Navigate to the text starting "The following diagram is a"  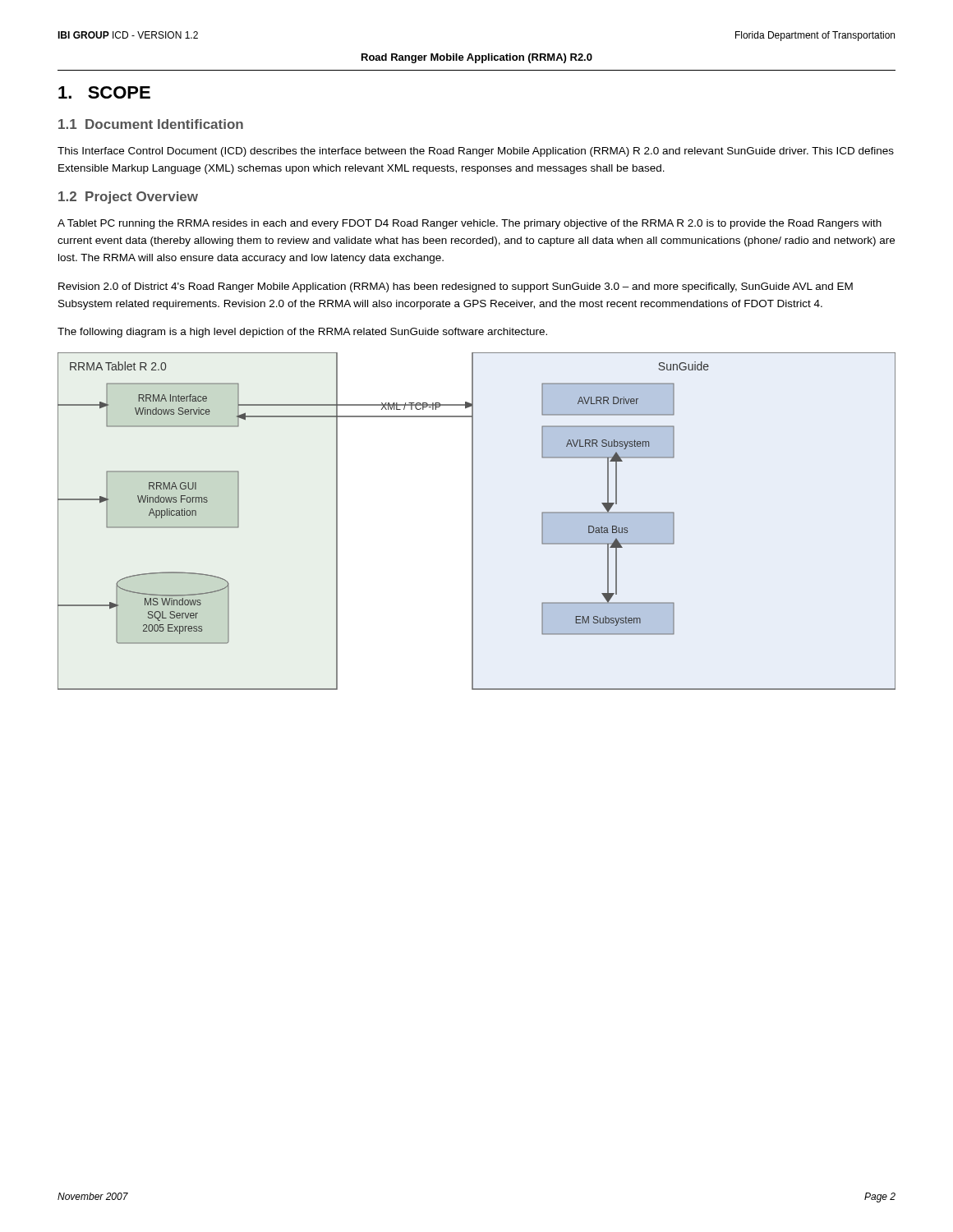[476, 333]
